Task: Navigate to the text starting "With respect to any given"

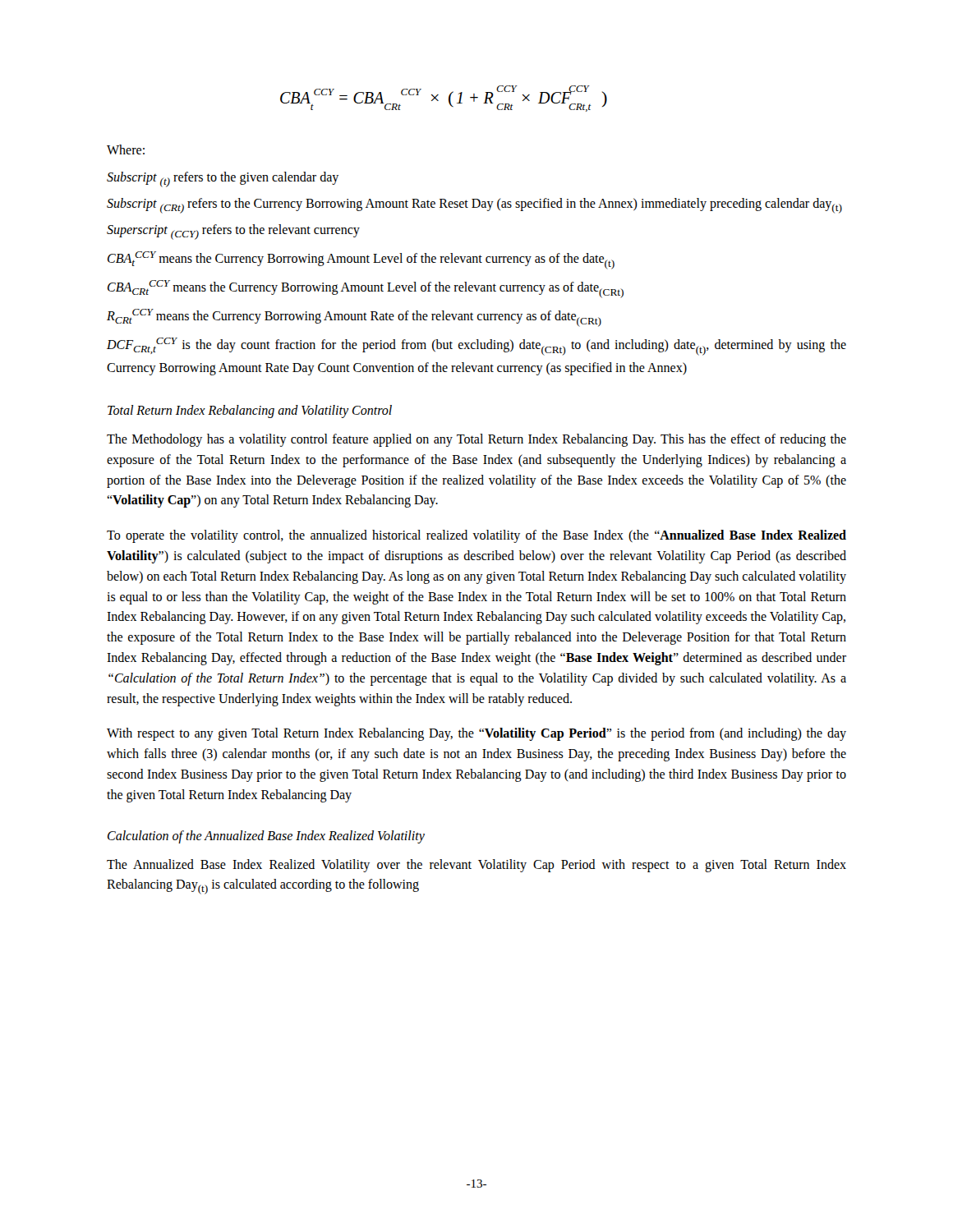Action: point(476,764)
